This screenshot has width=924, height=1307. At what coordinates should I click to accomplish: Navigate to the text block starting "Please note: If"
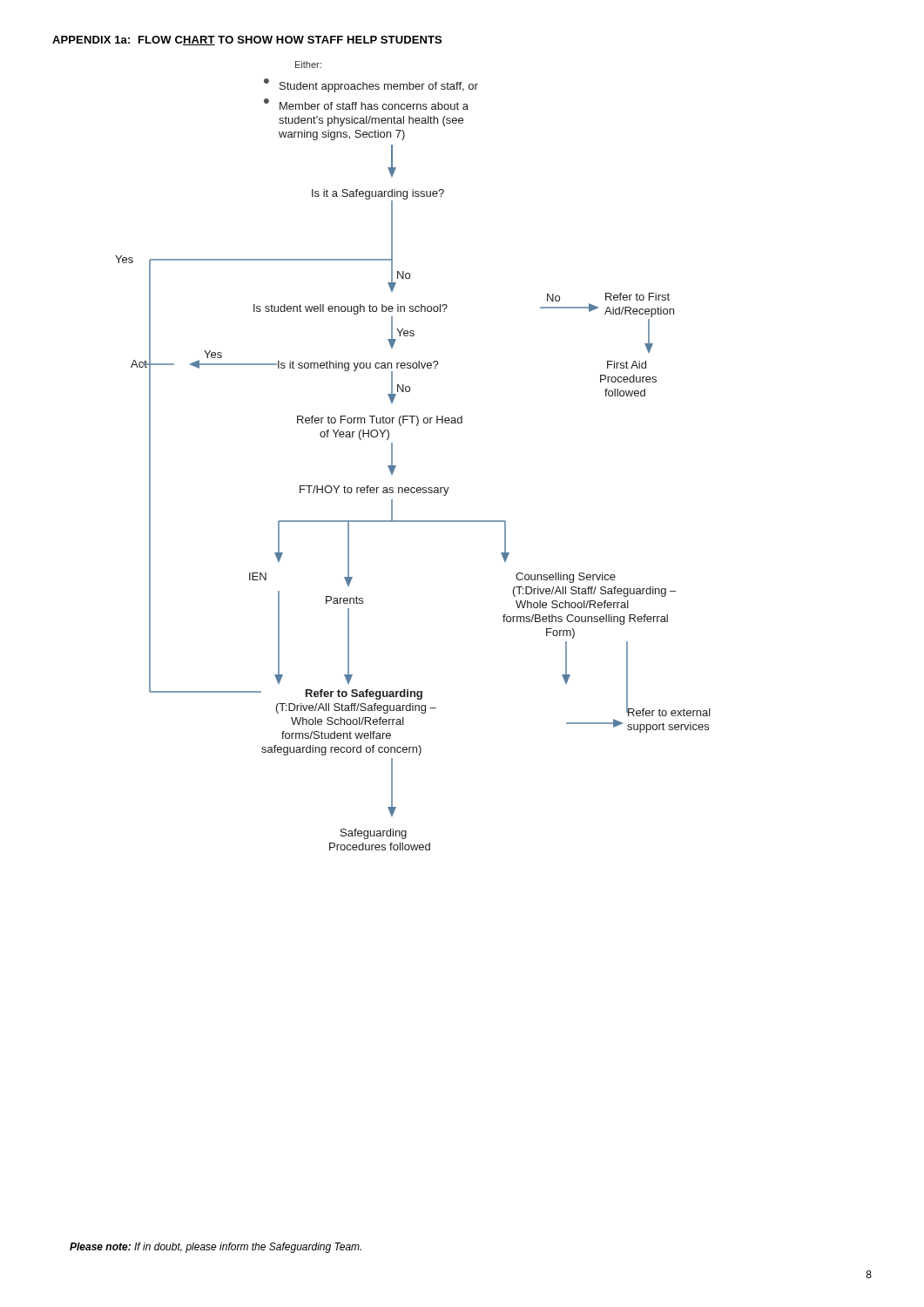click(x=216, y=1247)
